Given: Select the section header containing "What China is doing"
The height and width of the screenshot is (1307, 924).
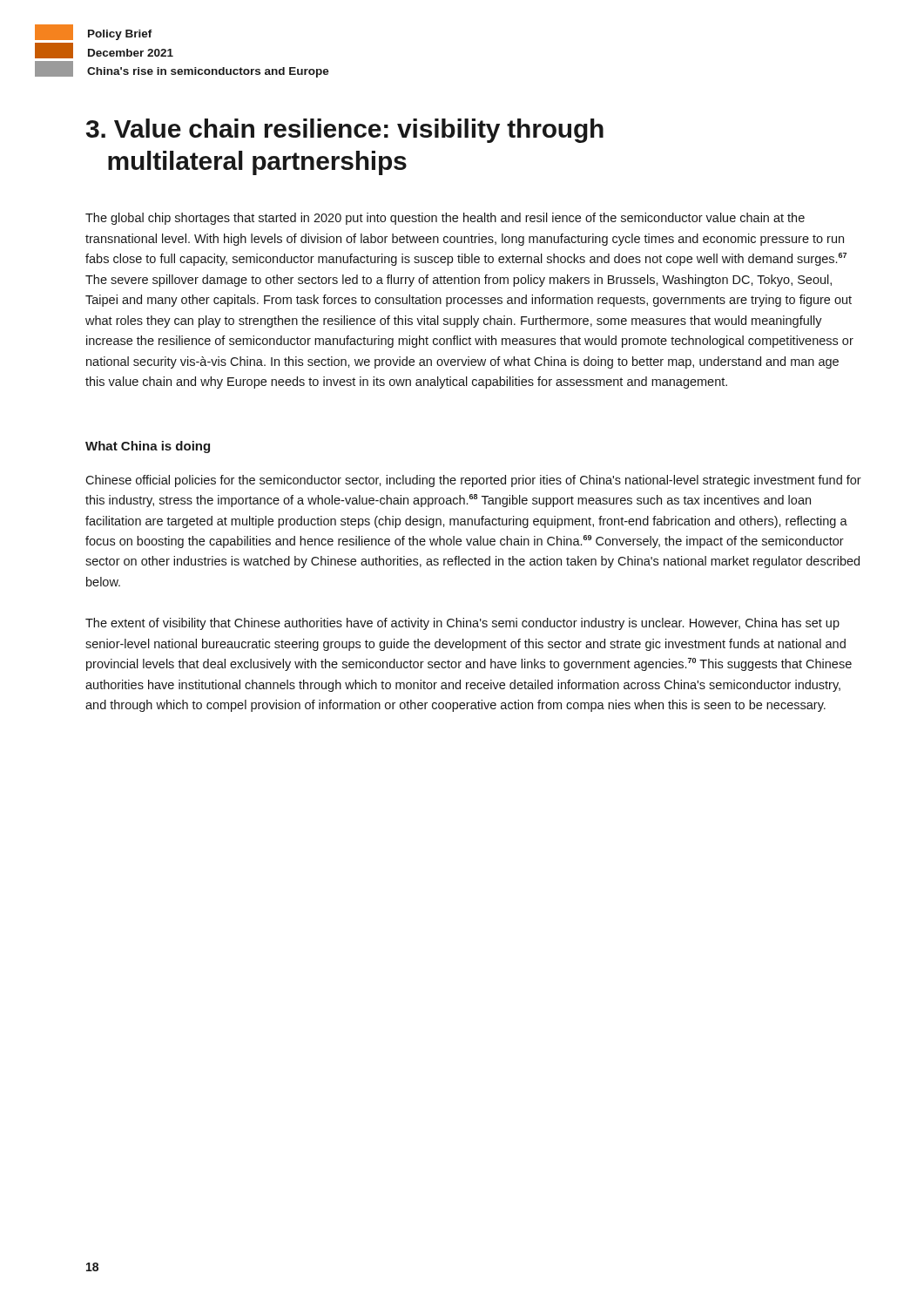Looking at the screenshot, I should pos(148,445).
